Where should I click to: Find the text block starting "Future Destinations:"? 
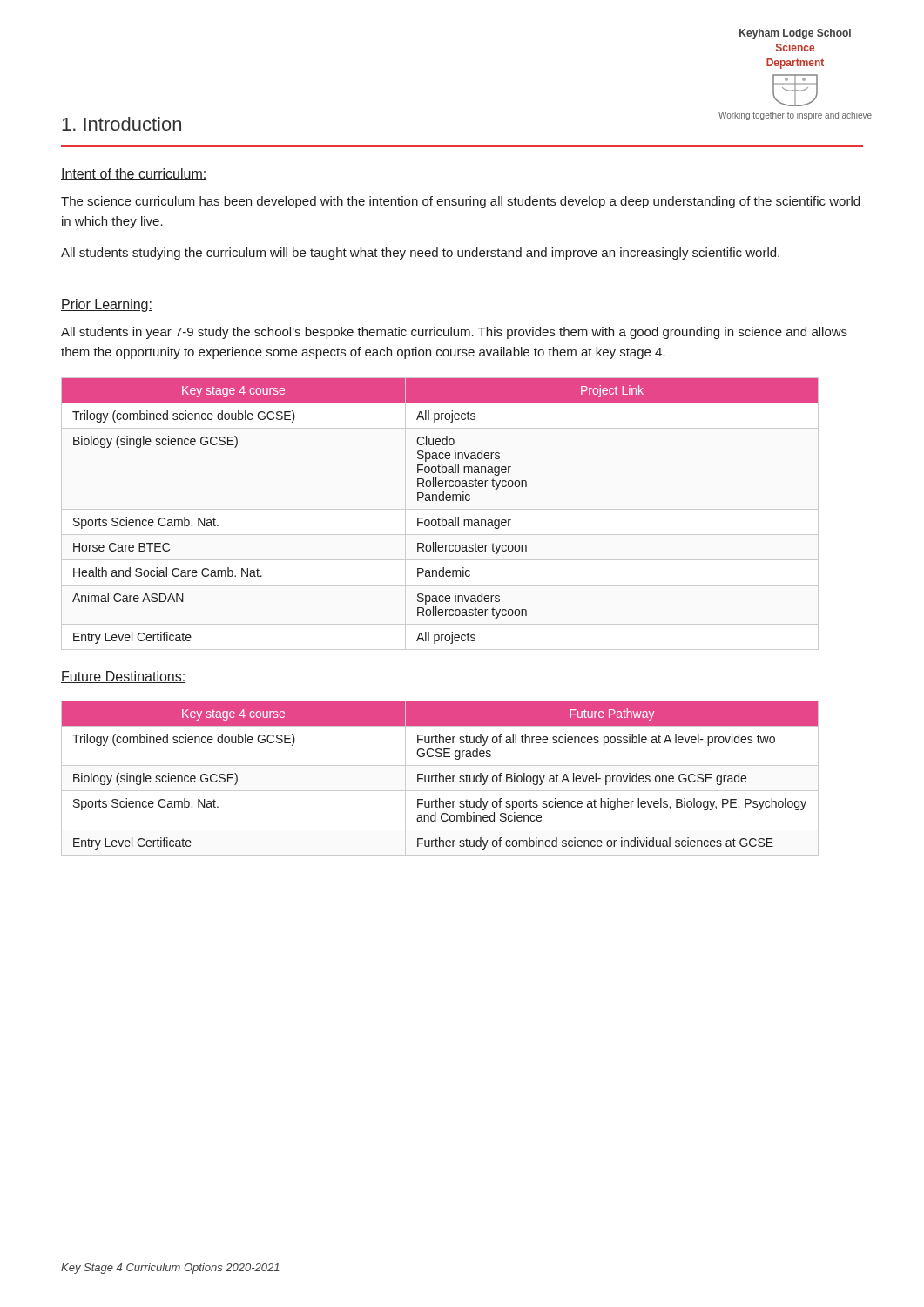123,677
